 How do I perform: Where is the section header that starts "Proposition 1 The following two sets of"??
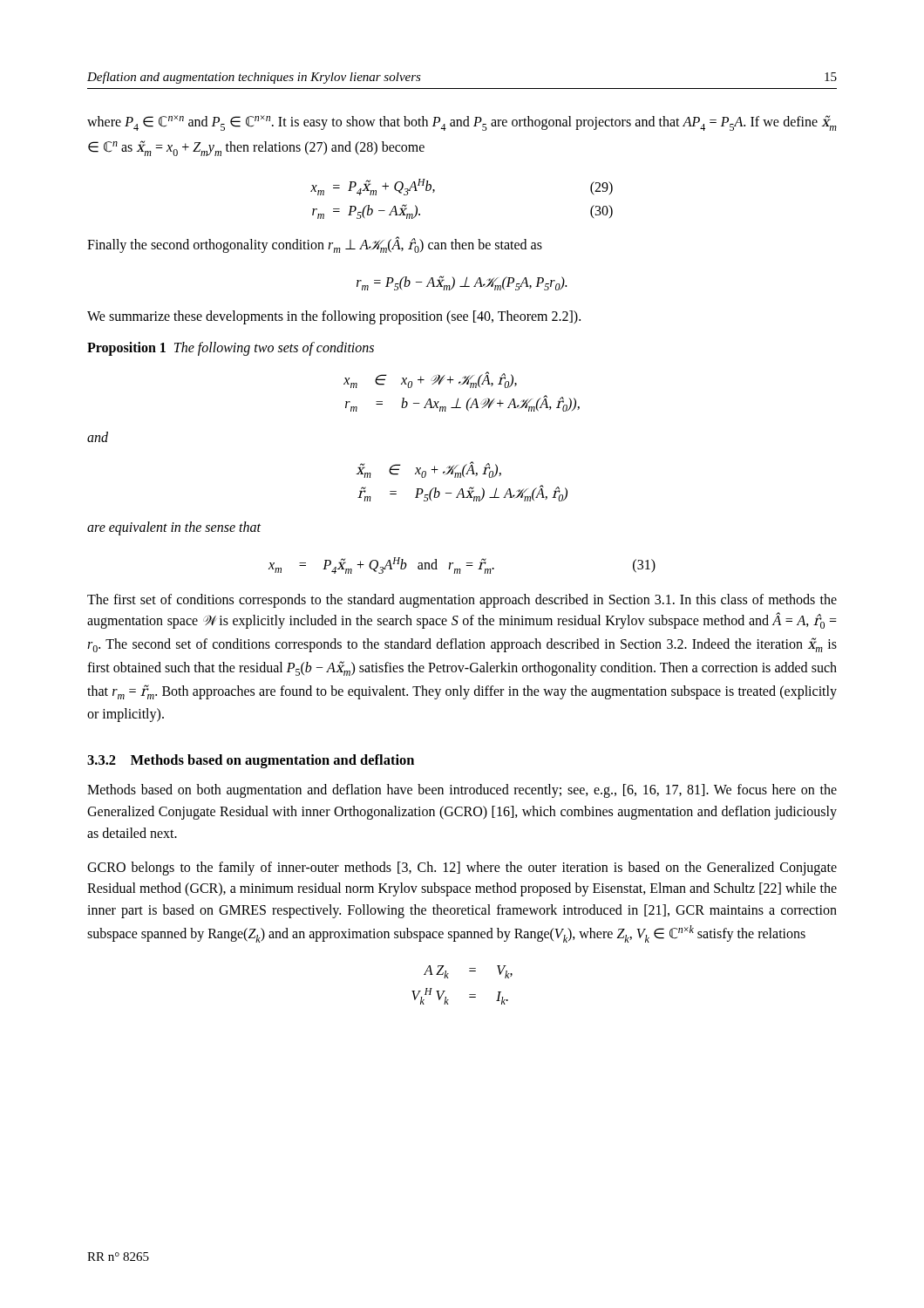[231, 347]
